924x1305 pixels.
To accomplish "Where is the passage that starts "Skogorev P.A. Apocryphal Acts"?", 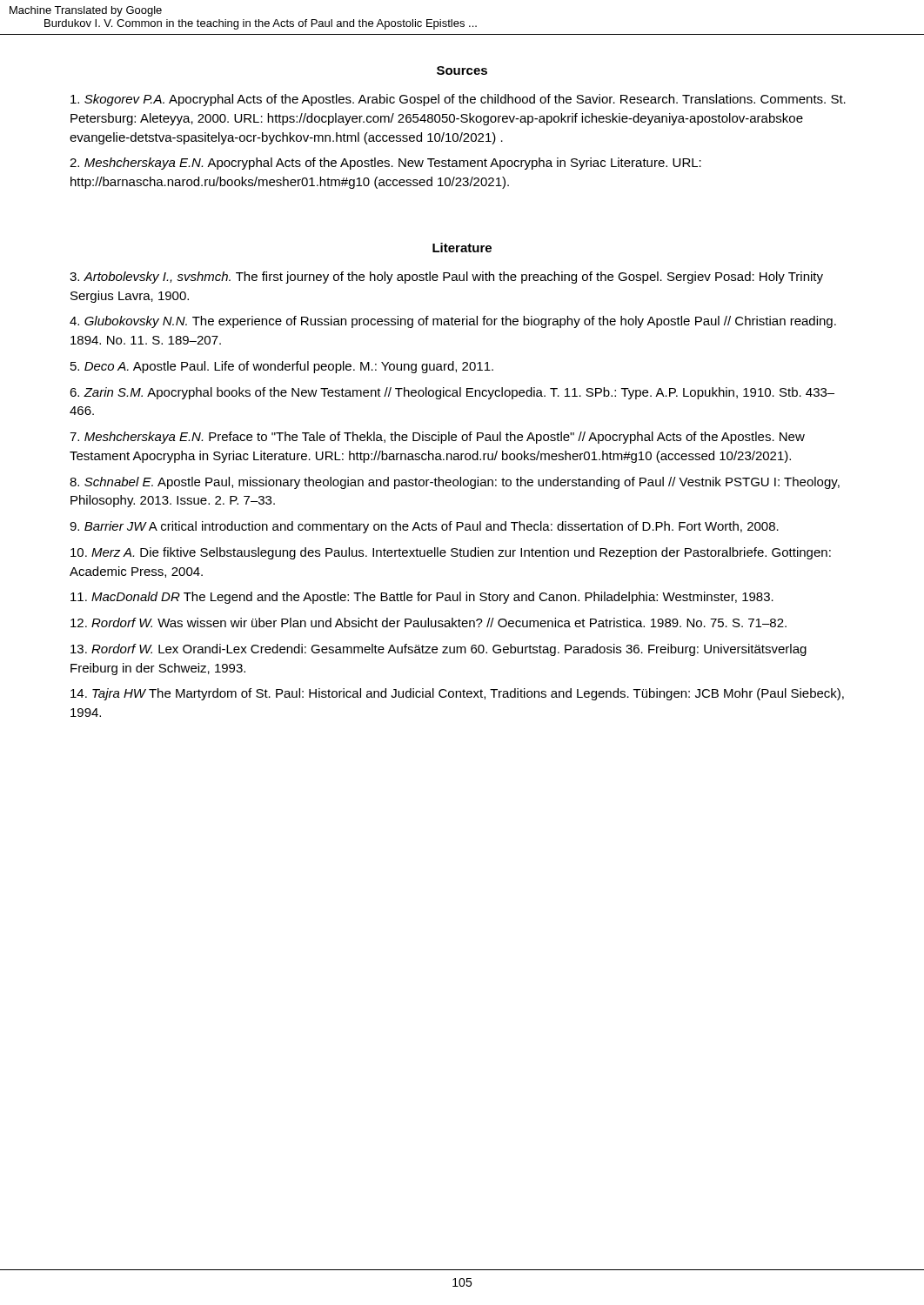I will pos(458,118).
